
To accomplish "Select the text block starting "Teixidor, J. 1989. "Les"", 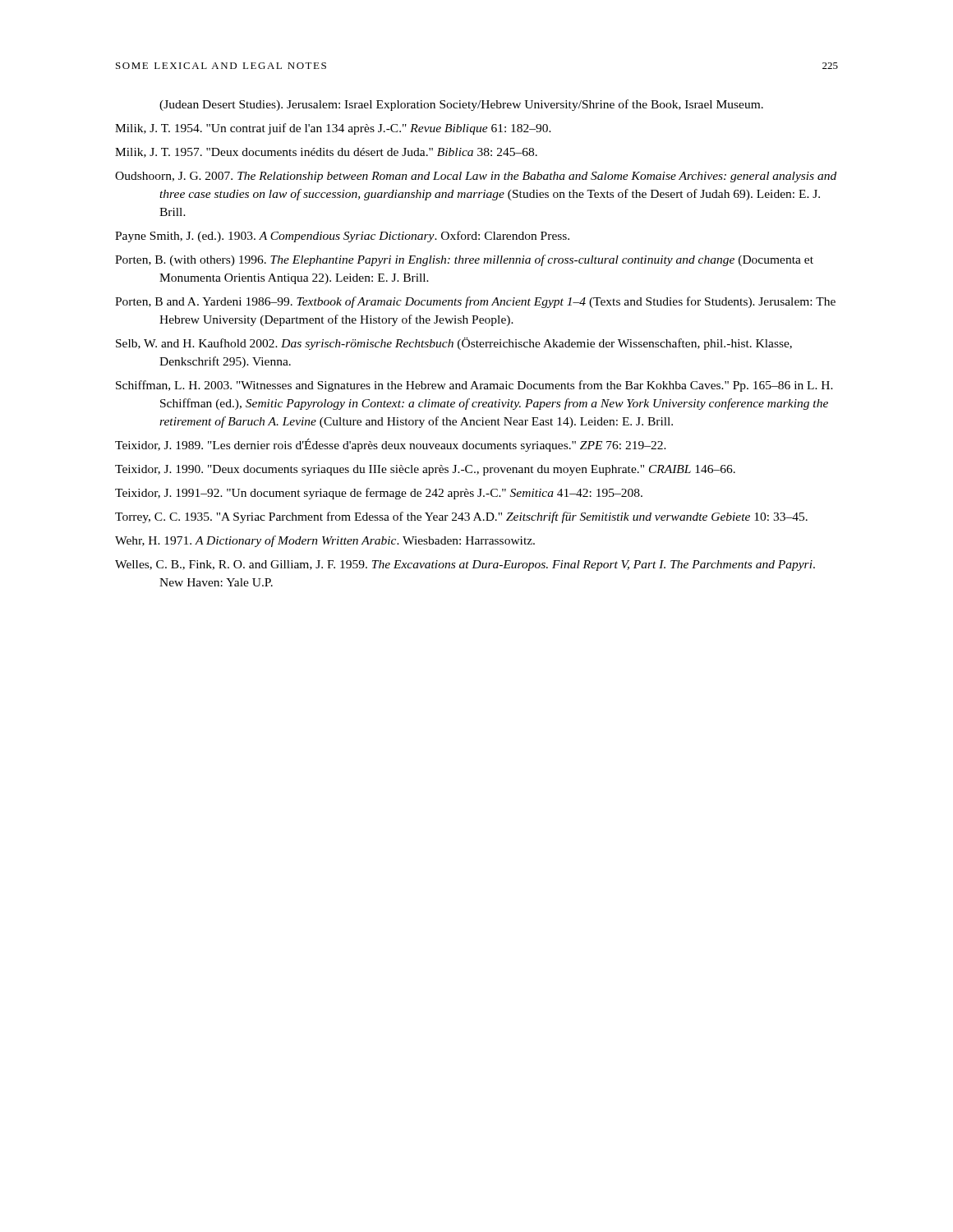I will tap(391, 445).
